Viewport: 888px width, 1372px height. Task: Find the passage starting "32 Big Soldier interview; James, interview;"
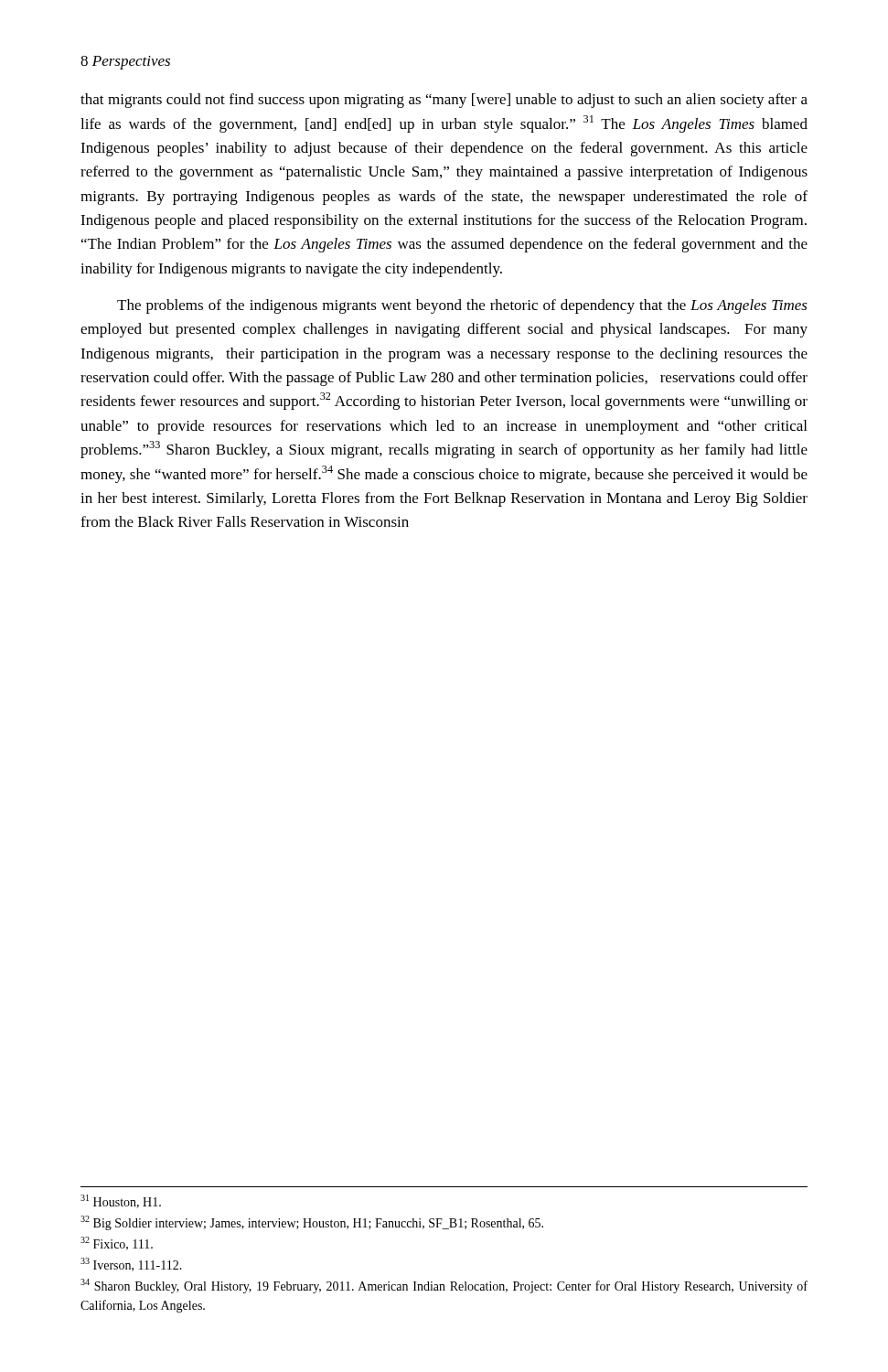pos(312,1222)
